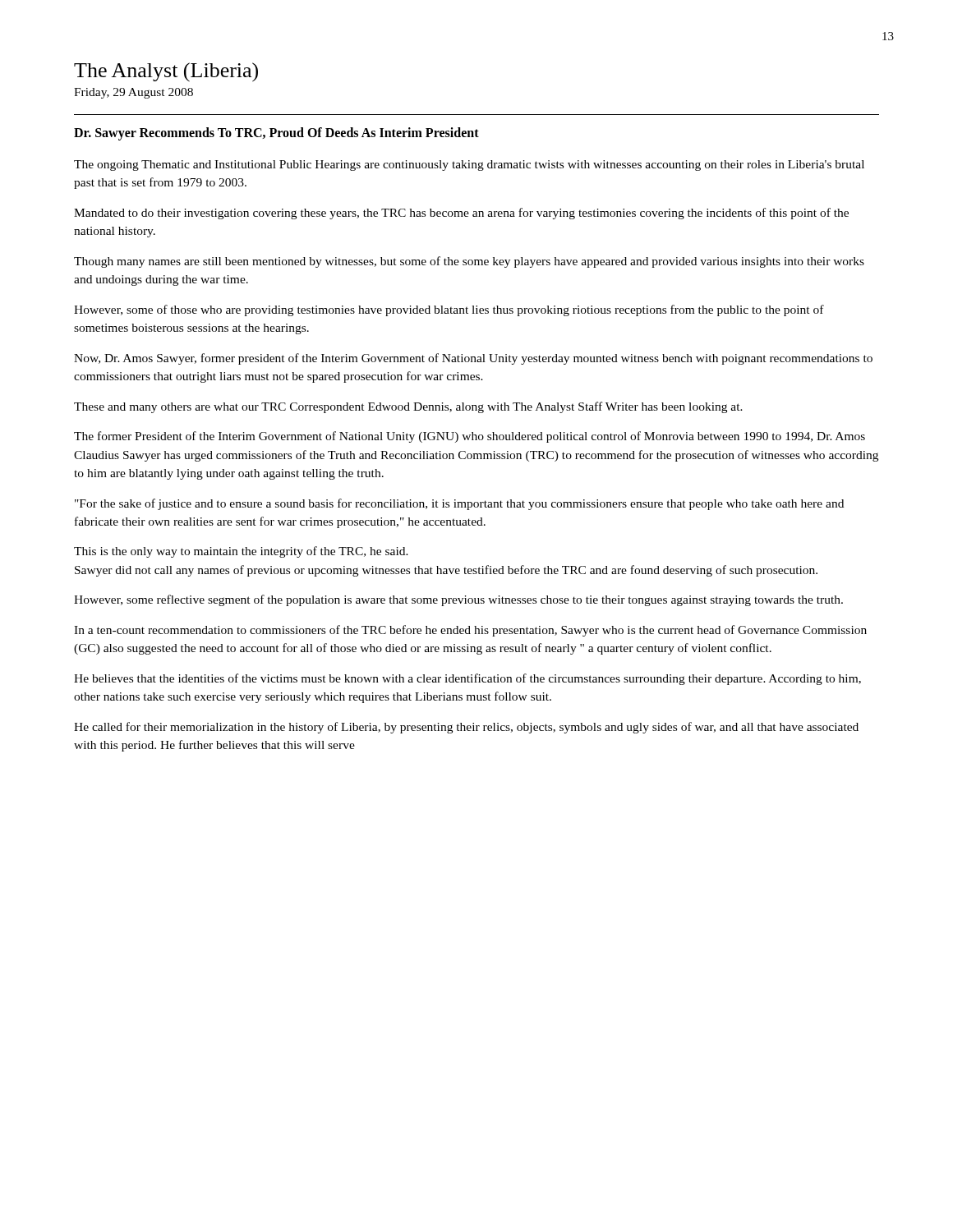953x1232 pixels.
Task: Click the passage that begins "Though many names"
Action: [469, 270]
